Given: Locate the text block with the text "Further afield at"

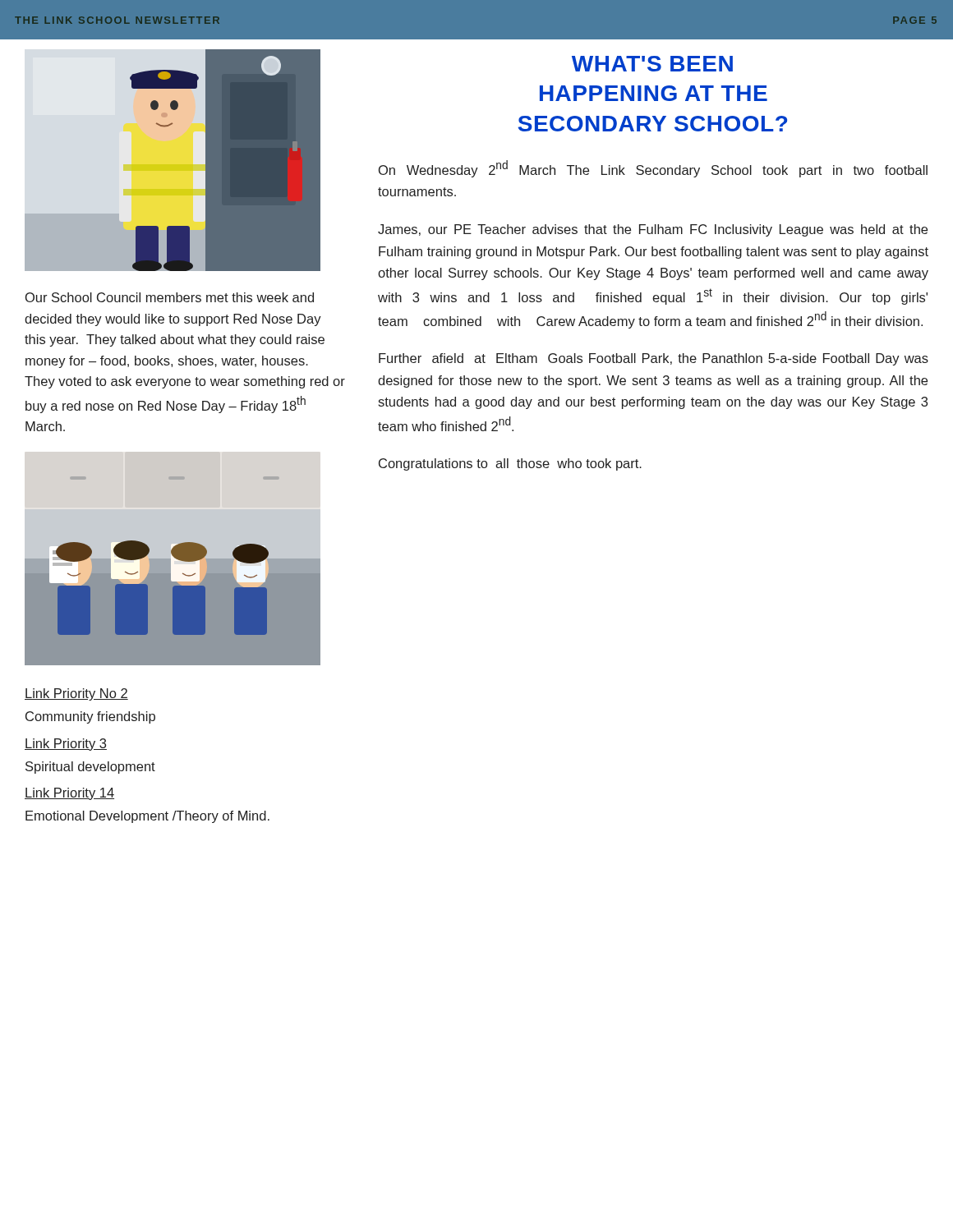Looking at the screenshot, I should [653, 392].
